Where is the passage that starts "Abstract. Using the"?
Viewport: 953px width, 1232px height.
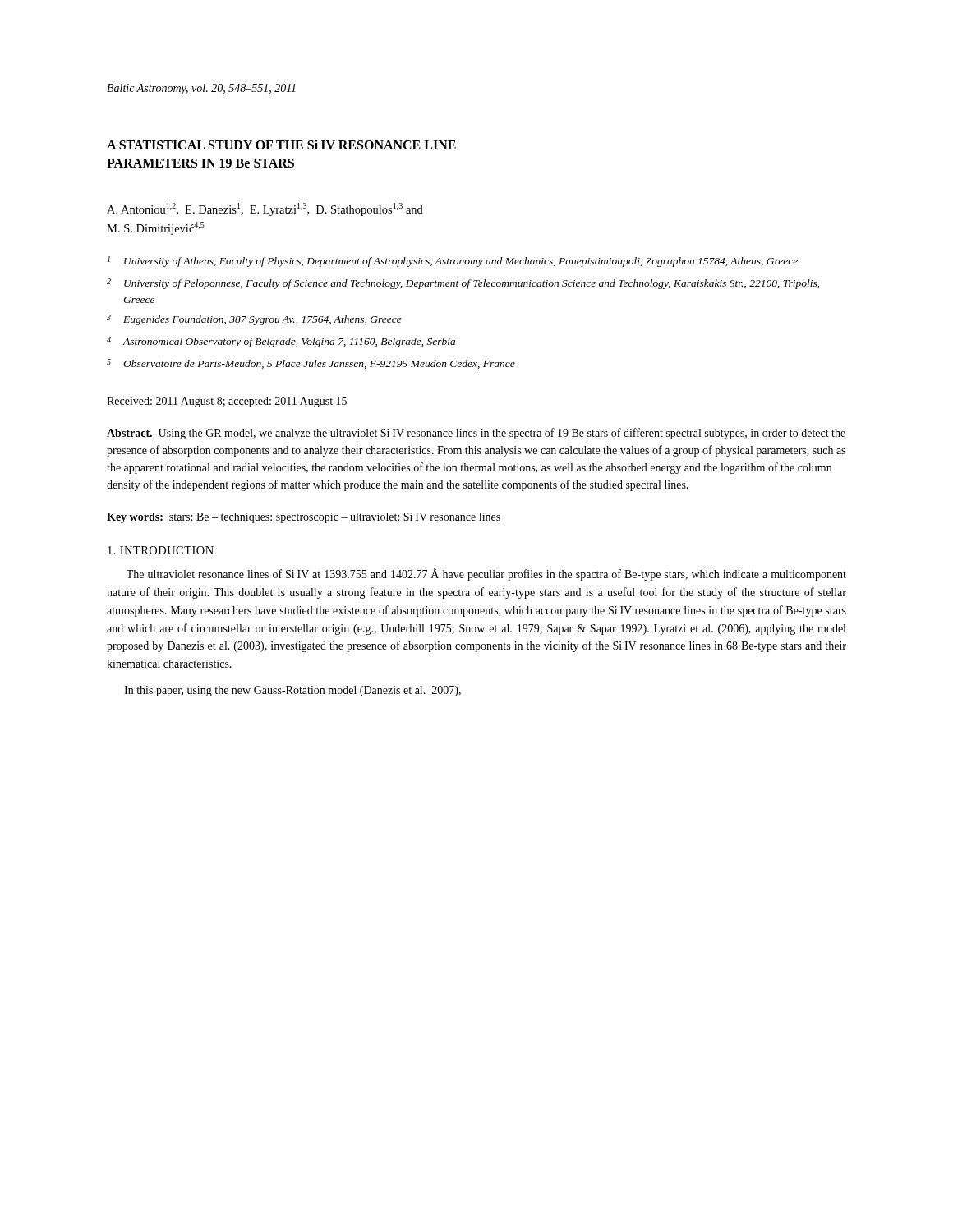(x=476, y=460)
